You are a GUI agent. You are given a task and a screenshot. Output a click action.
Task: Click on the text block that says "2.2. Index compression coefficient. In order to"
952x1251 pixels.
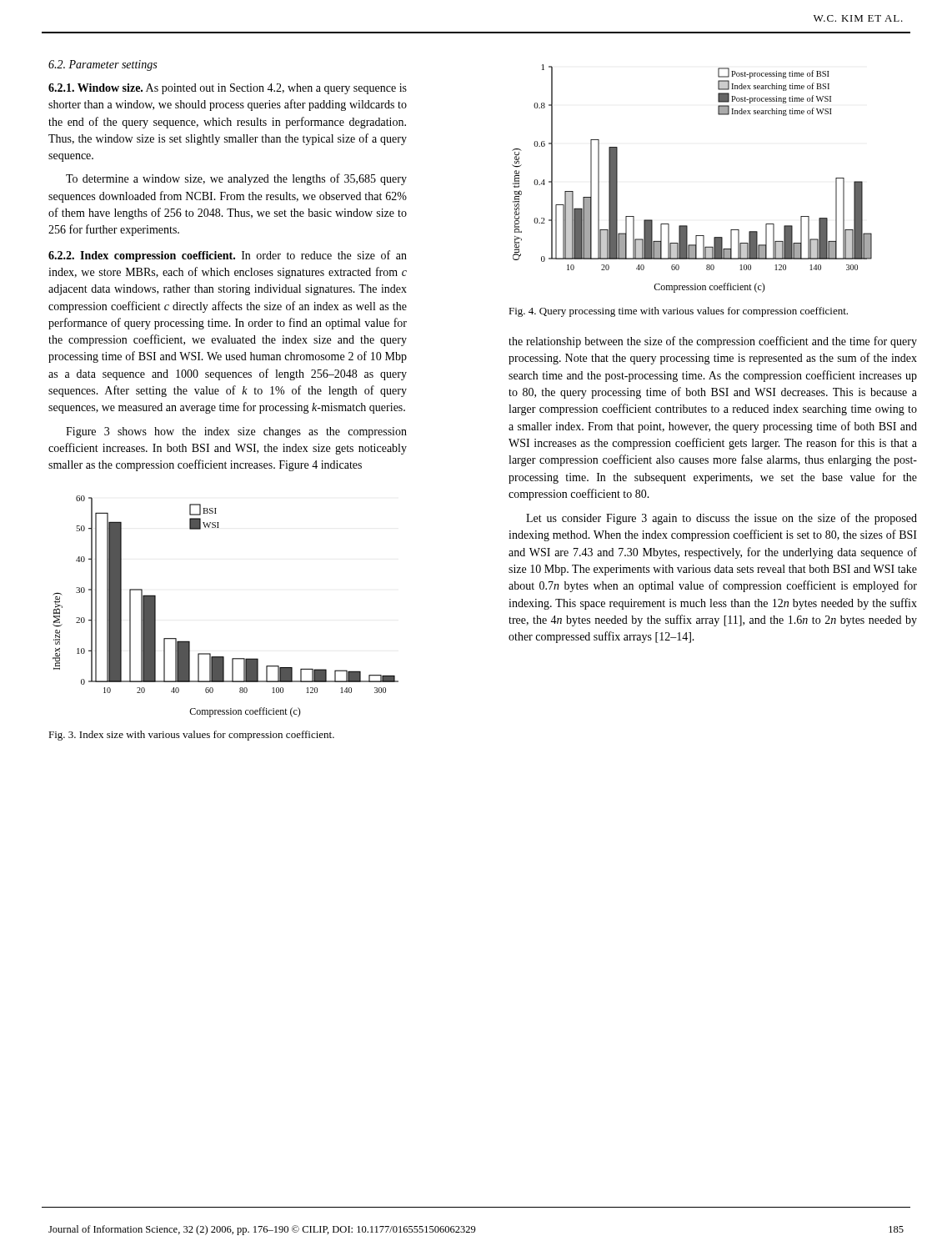228,332
